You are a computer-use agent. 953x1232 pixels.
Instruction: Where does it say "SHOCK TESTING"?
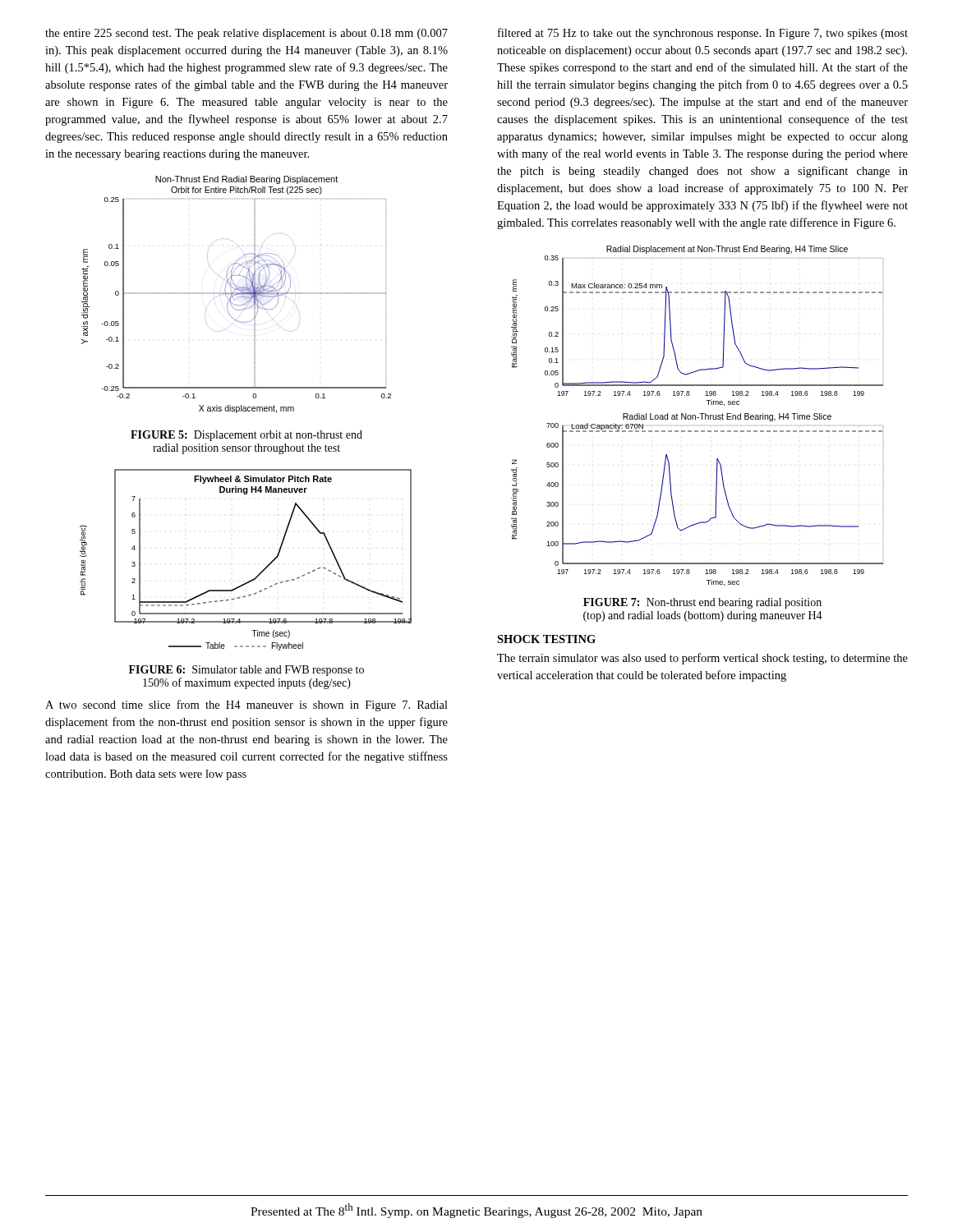[x=546, y=639]
